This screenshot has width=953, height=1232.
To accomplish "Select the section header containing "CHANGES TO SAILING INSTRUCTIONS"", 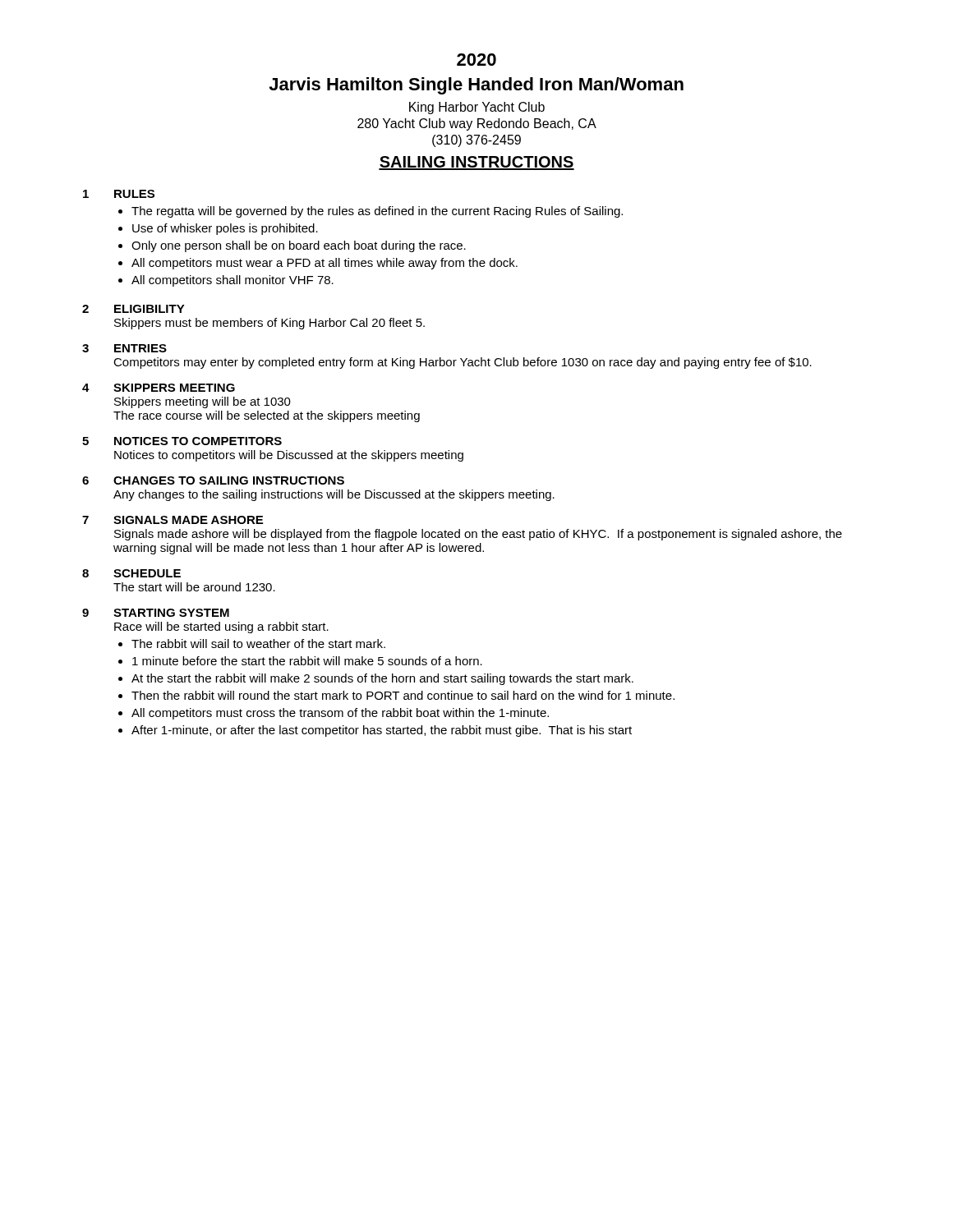I will (x=229, y=480).
